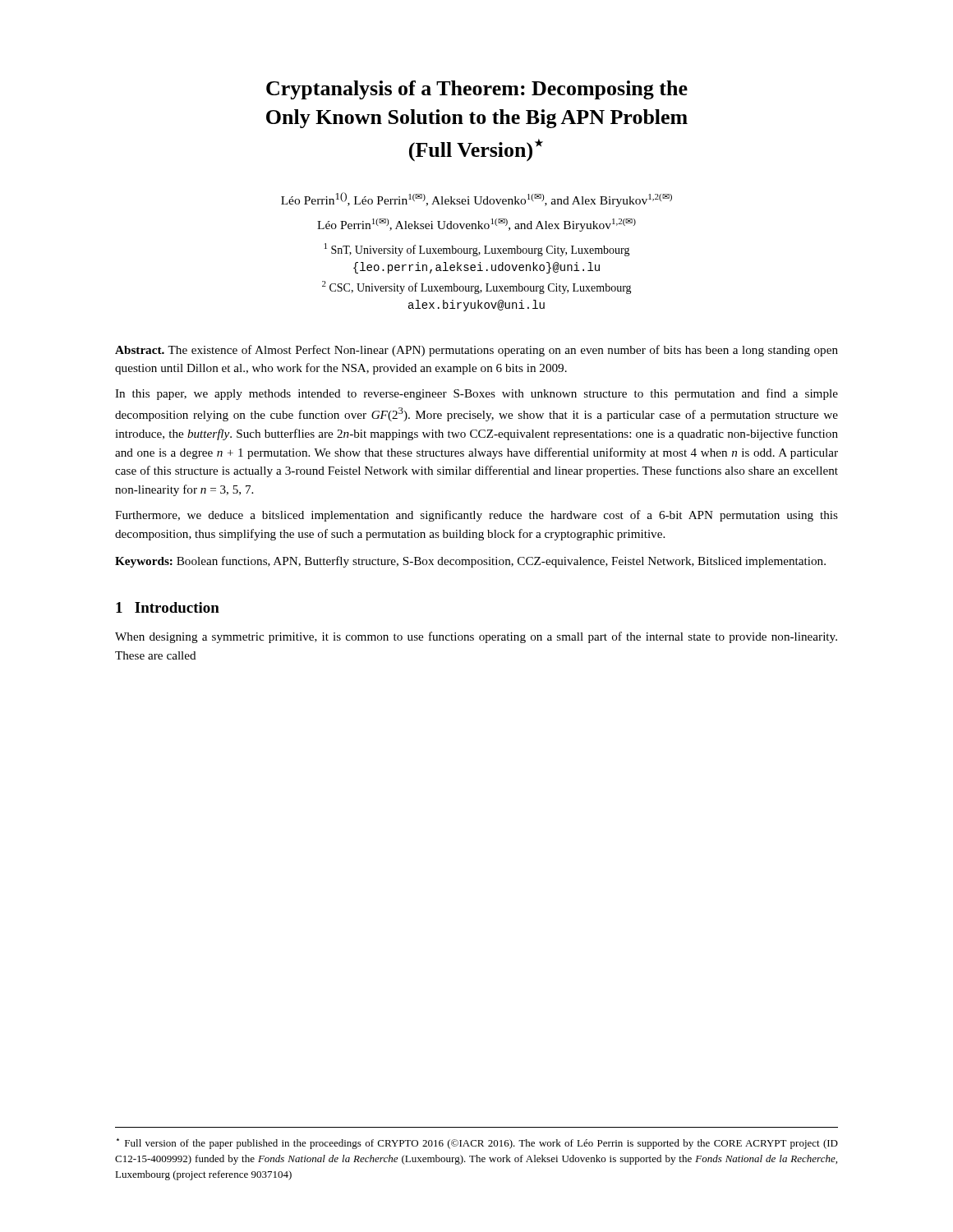The height and width of the screenshot is (1232, 953).
Task: Click on the region starting "Léo Perrin1(), Léo Perrin1(✉), Aleksei Udovenko1(✉),"
Action: tap(476, 198)
